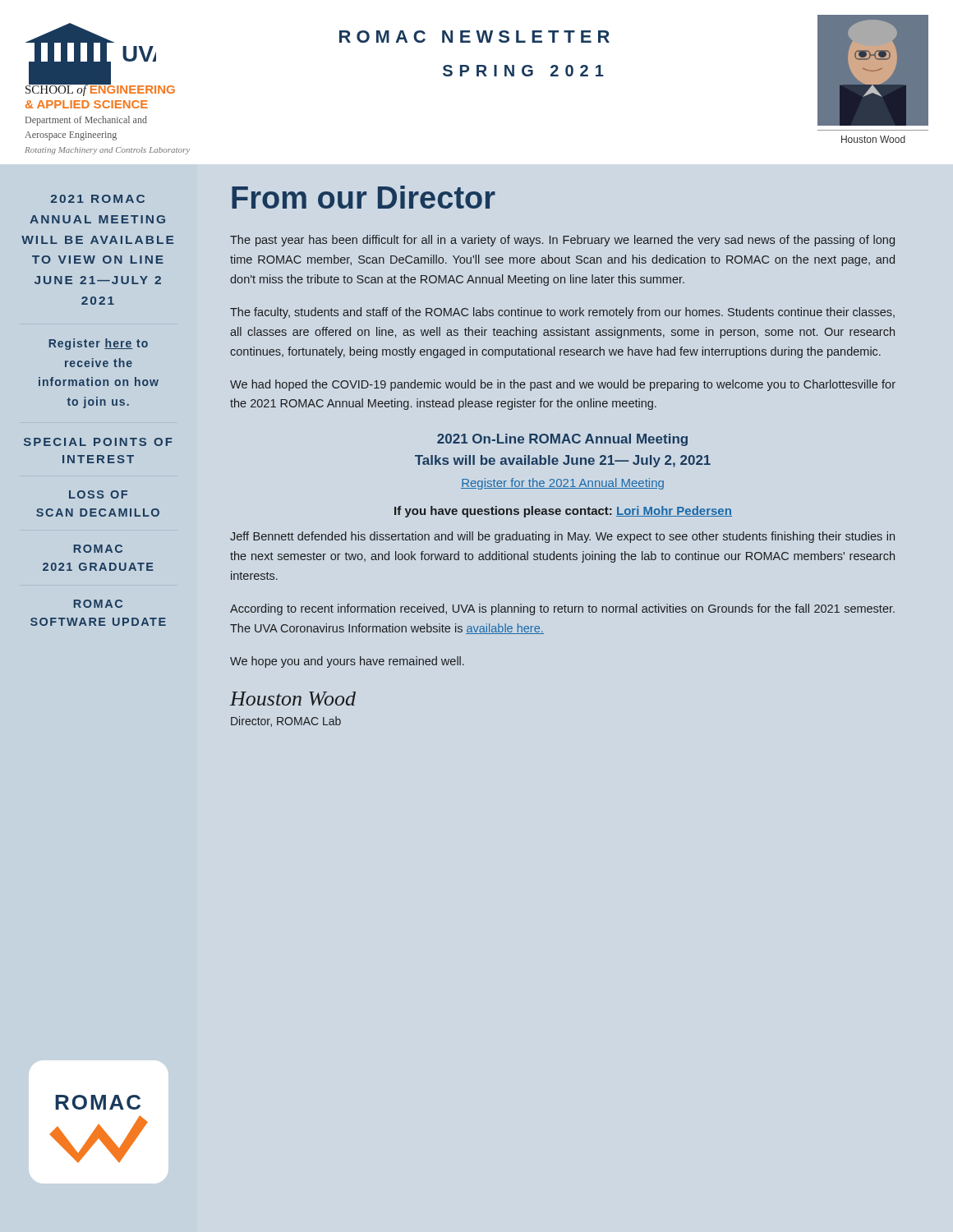Image resolution: width=953 pixels, height=1232 pixels.
Task: Locate the text that says "Houston Wood"
Action: (x=293, y=698)
